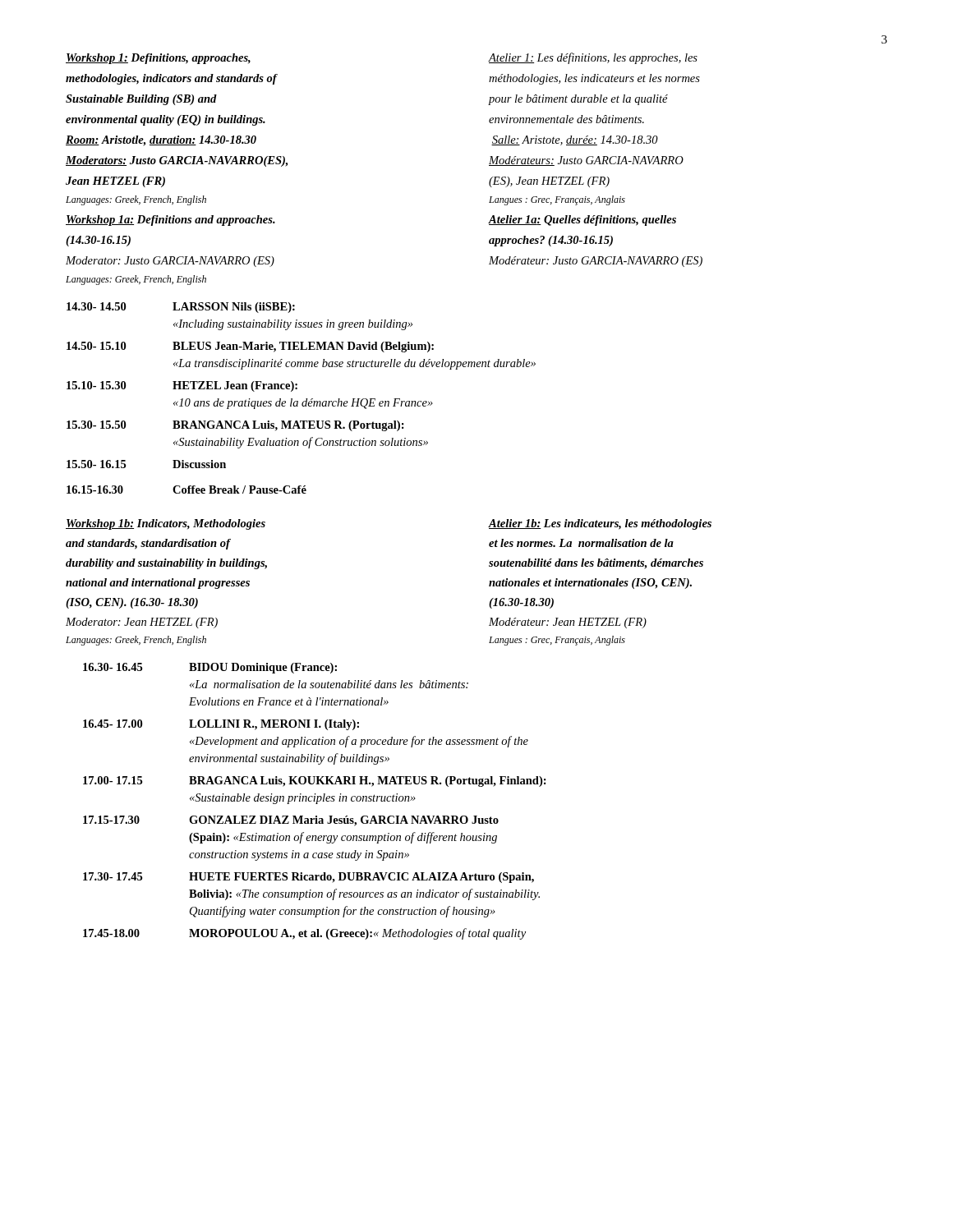Locate the list item containing "17.45-18.00 MOROPOULOU A., et"
This screenshot has height=1232, width=953.
485,933
